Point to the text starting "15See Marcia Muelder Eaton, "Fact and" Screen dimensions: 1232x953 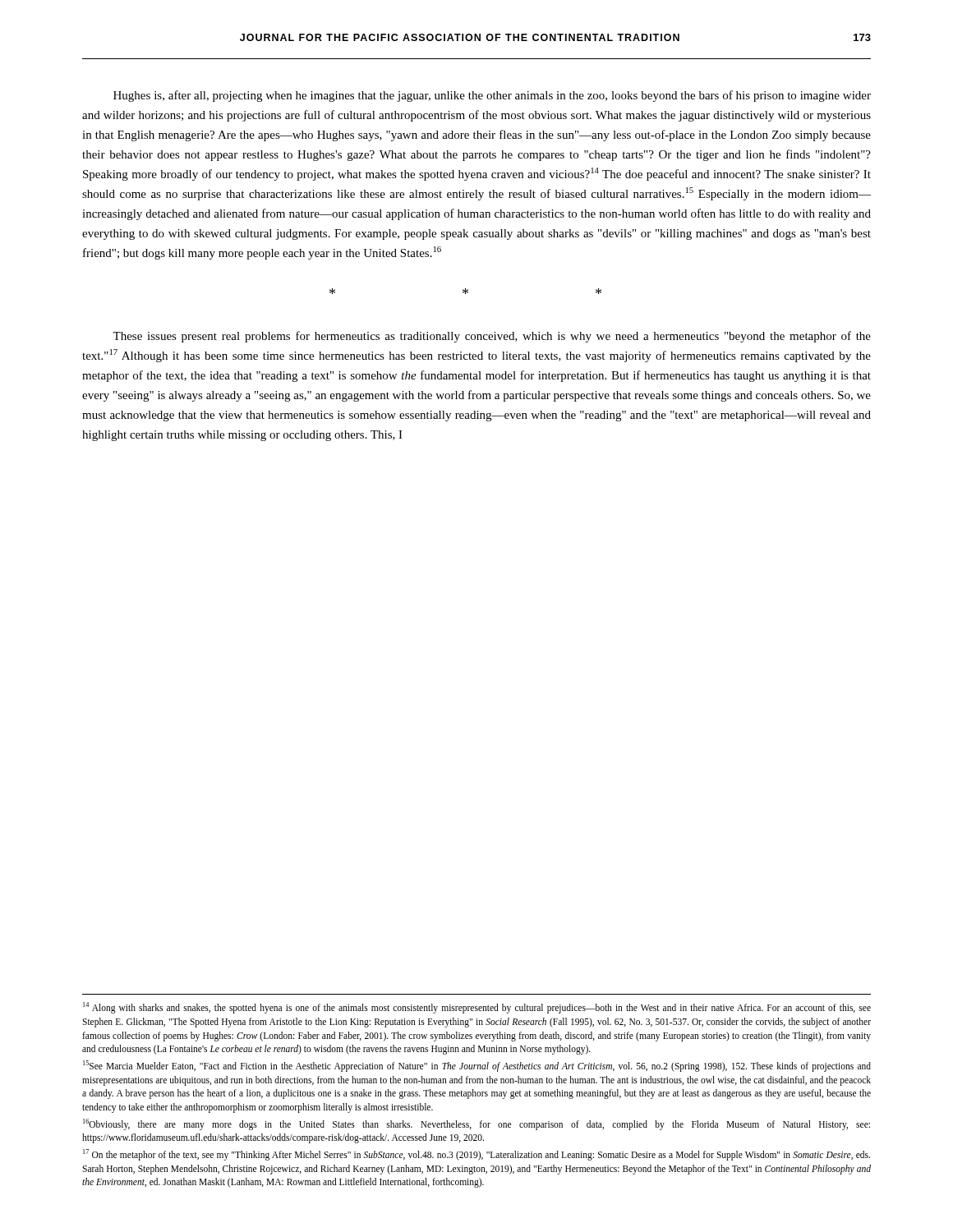476,1086
